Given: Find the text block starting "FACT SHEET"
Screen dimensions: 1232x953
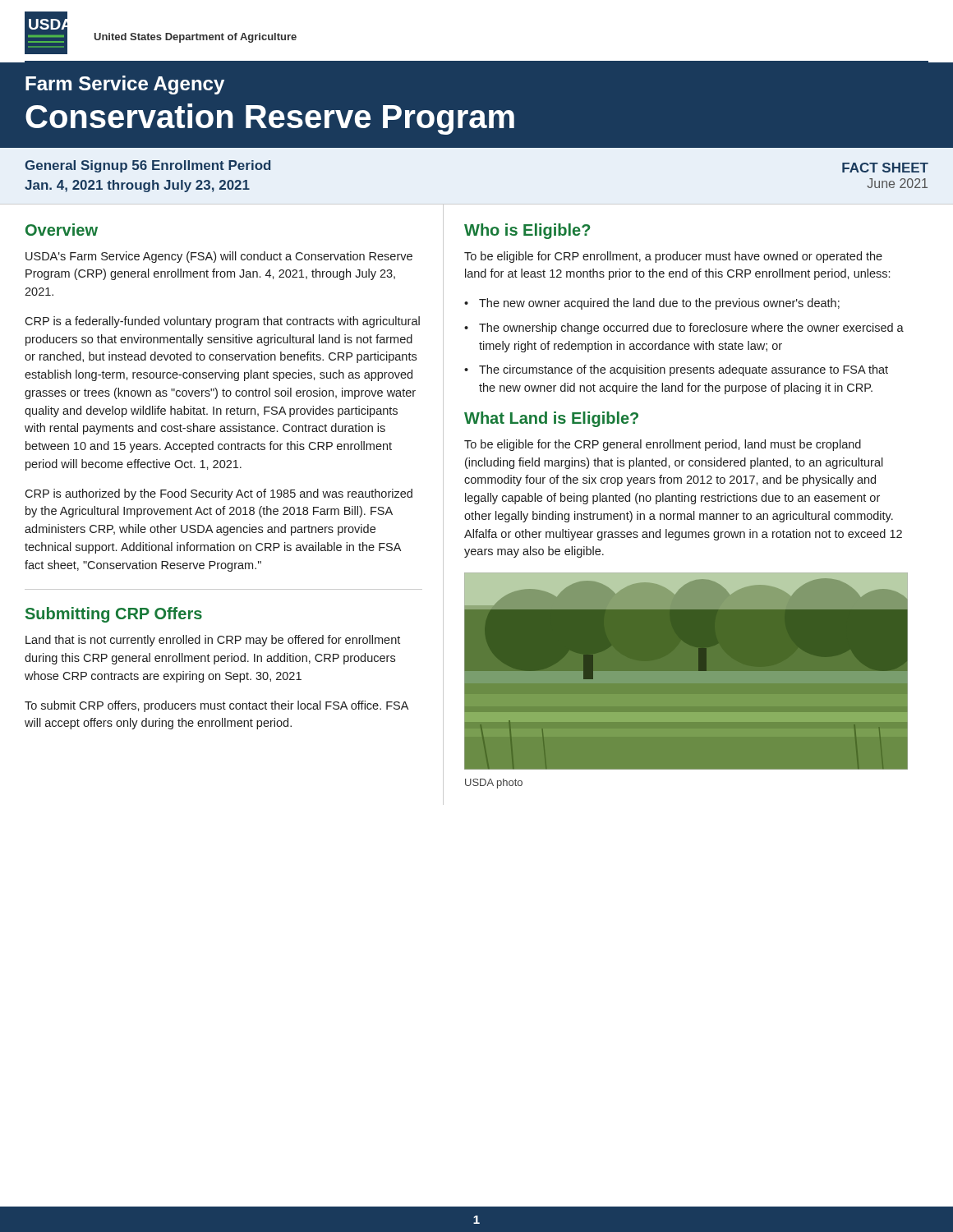Looking at the screenshot, I should click(885, 168).
